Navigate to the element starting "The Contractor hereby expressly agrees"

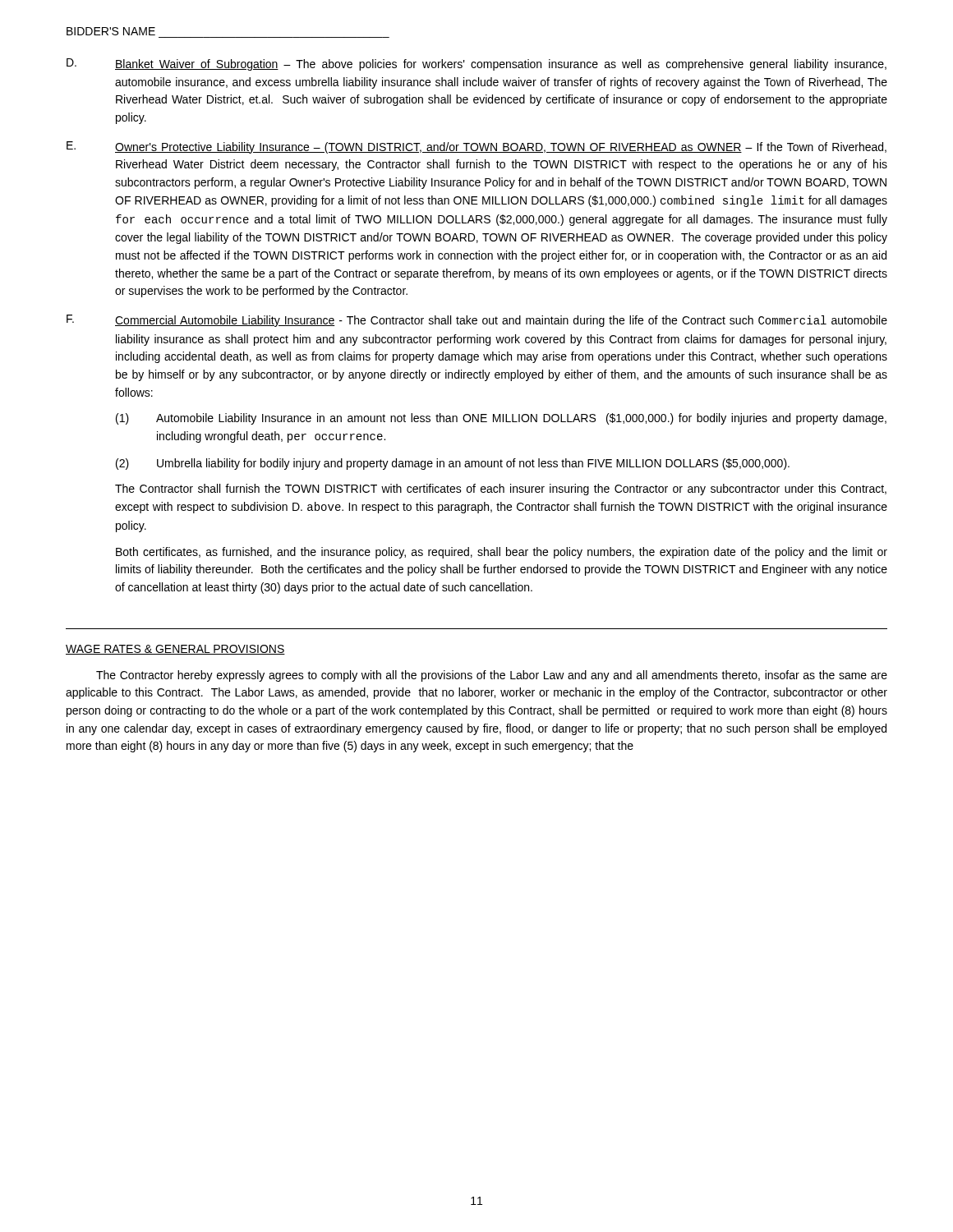coord(476,710)
